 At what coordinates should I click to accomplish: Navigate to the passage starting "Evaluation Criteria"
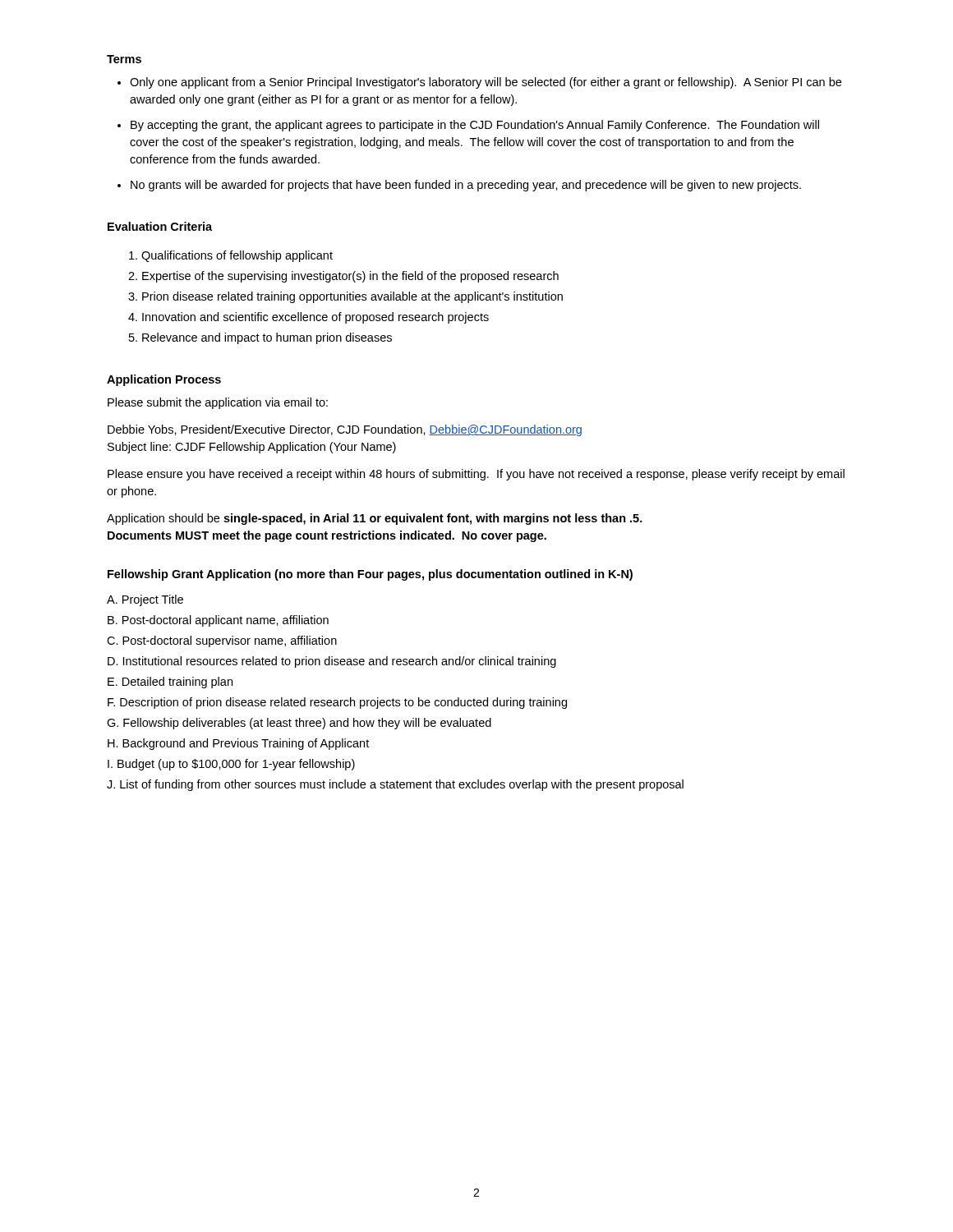click(x=159, y=227)
